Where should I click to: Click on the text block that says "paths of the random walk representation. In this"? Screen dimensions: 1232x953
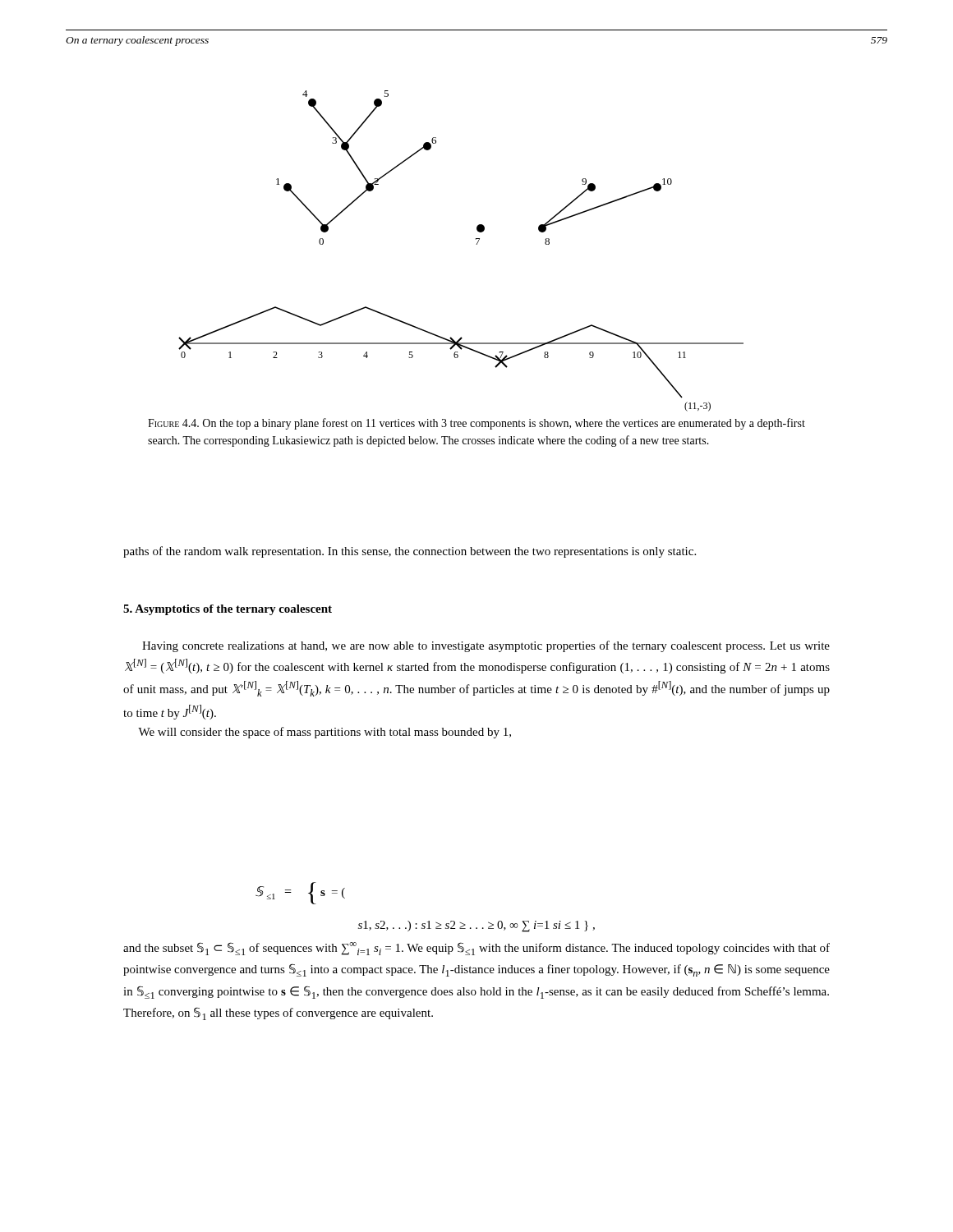(x=410, y=551)
